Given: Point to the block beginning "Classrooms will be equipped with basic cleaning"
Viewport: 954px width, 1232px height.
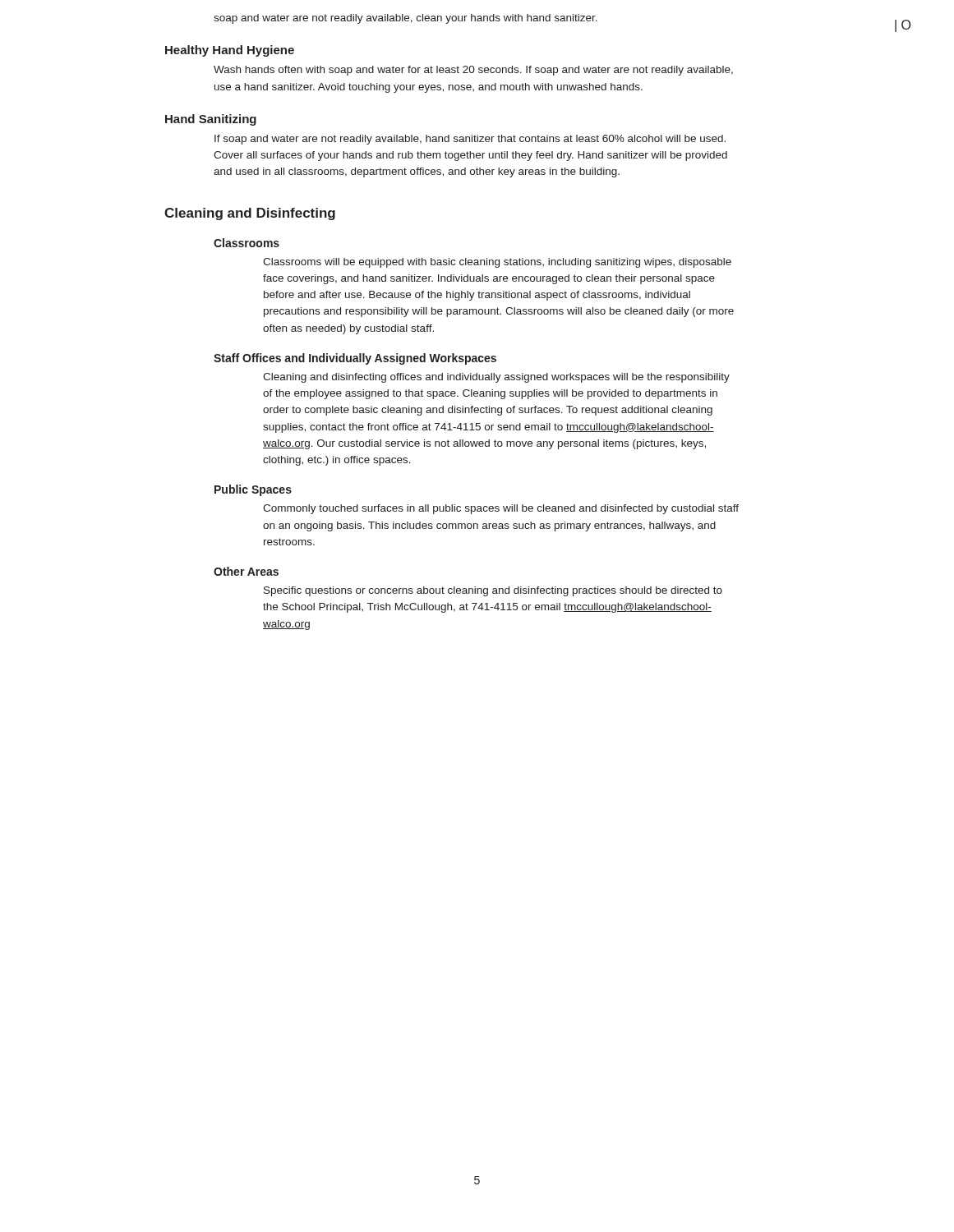Looking at the screenshot, I should coord(501,295).
